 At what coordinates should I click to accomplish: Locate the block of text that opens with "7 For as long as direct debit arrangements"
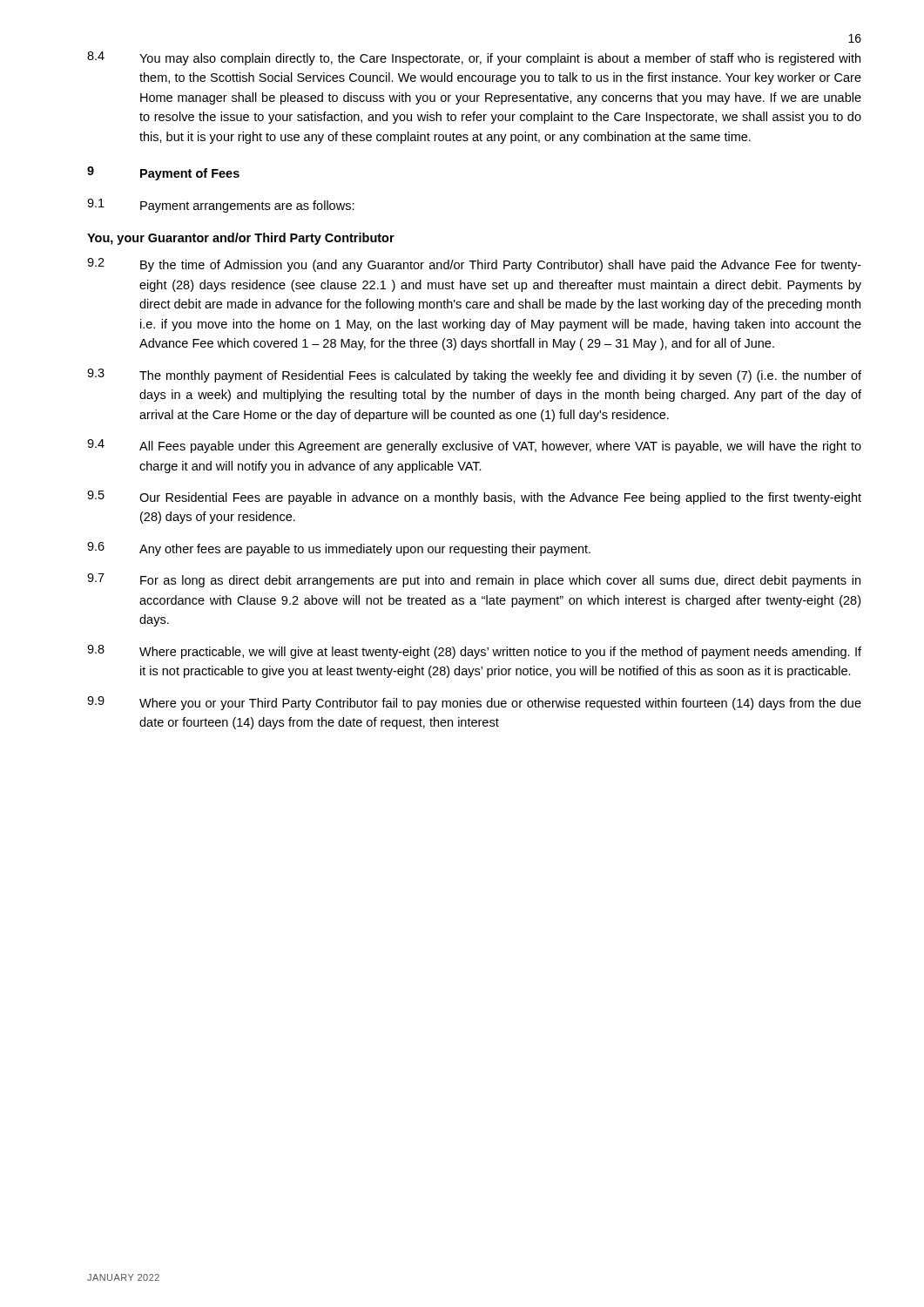(474, 600)
